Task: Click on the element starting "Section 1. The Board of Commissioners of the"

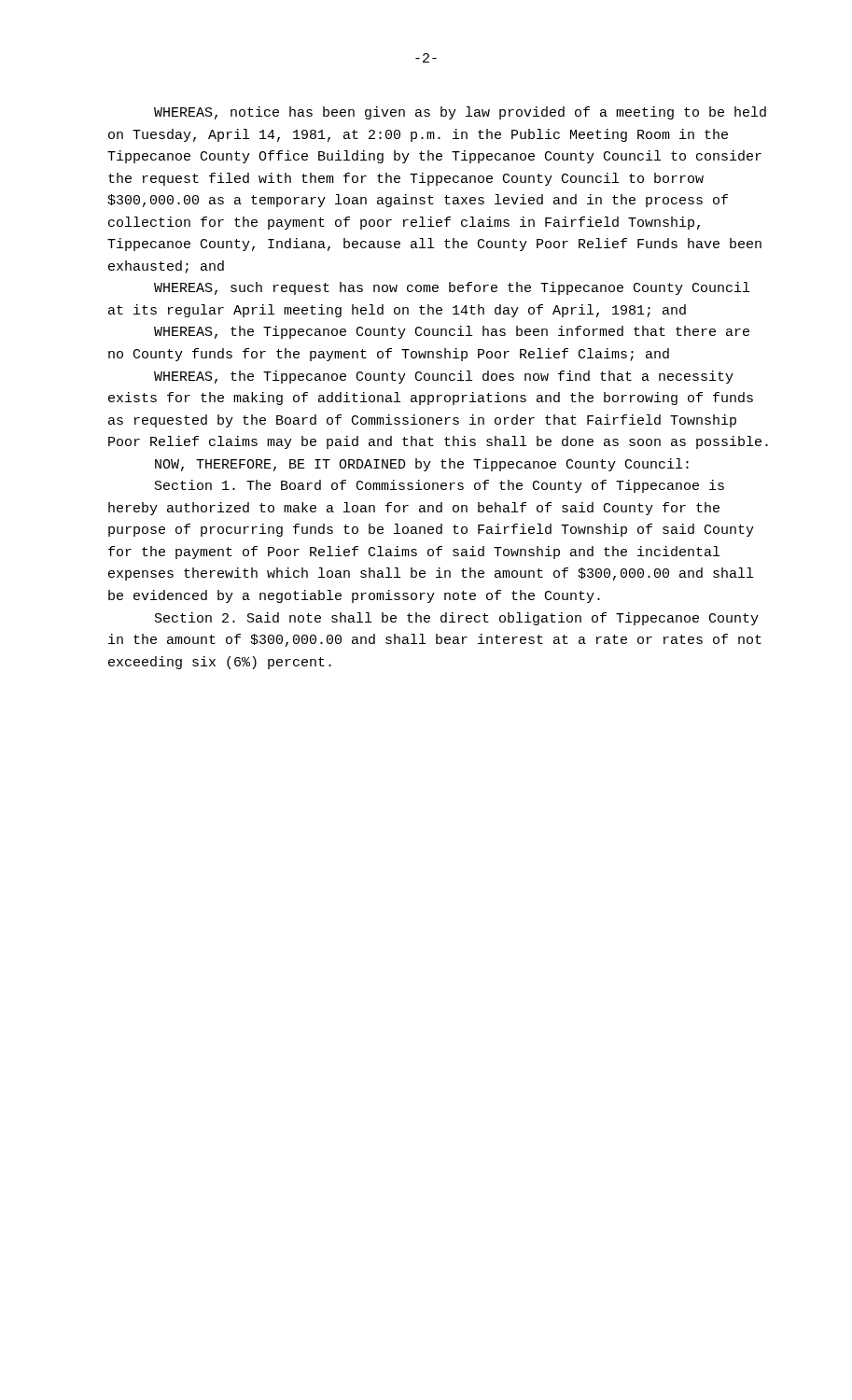Action: (x=431, y=542)
